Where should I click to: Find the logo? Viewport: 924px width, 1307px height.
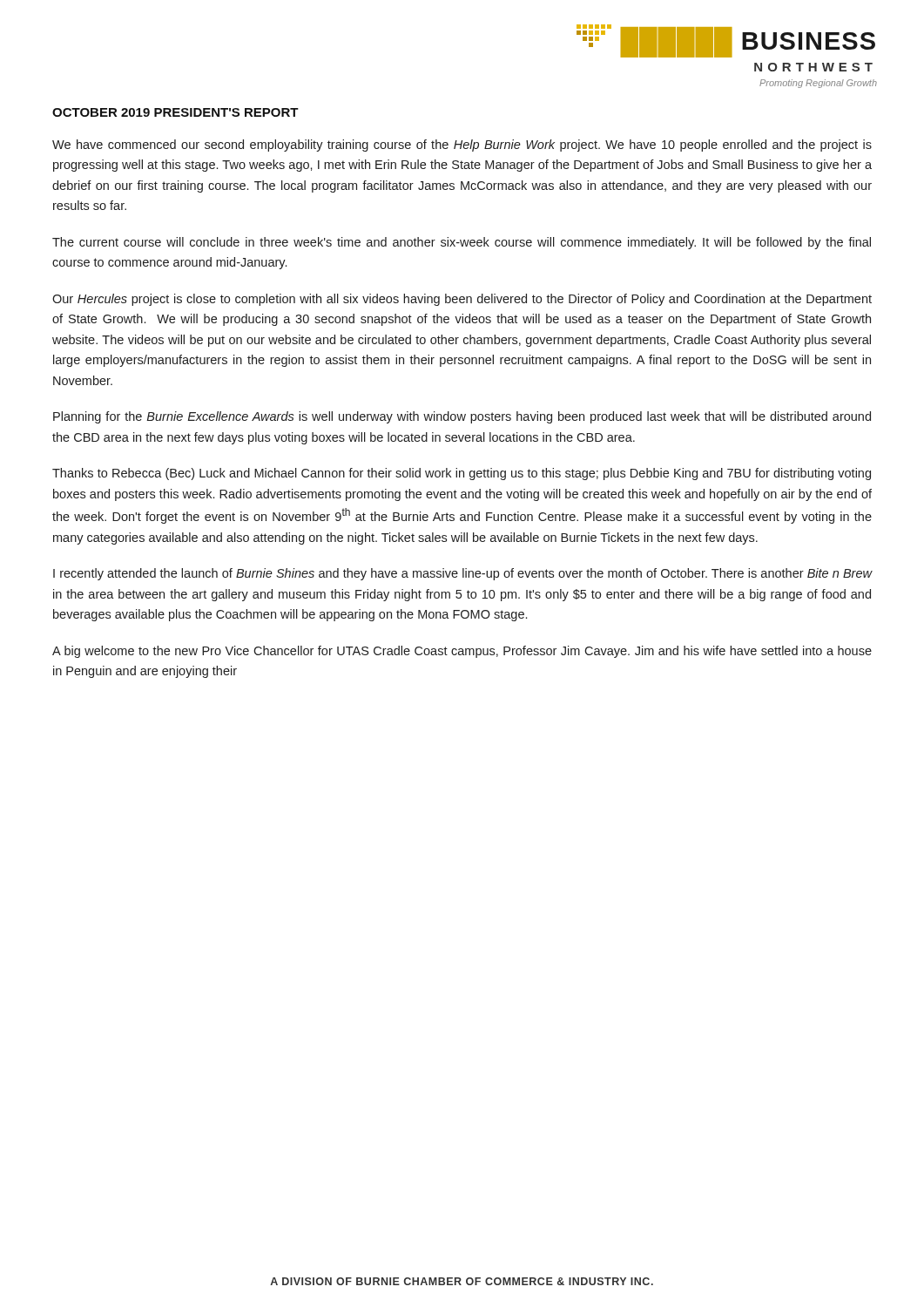click(x=727, y=56)
